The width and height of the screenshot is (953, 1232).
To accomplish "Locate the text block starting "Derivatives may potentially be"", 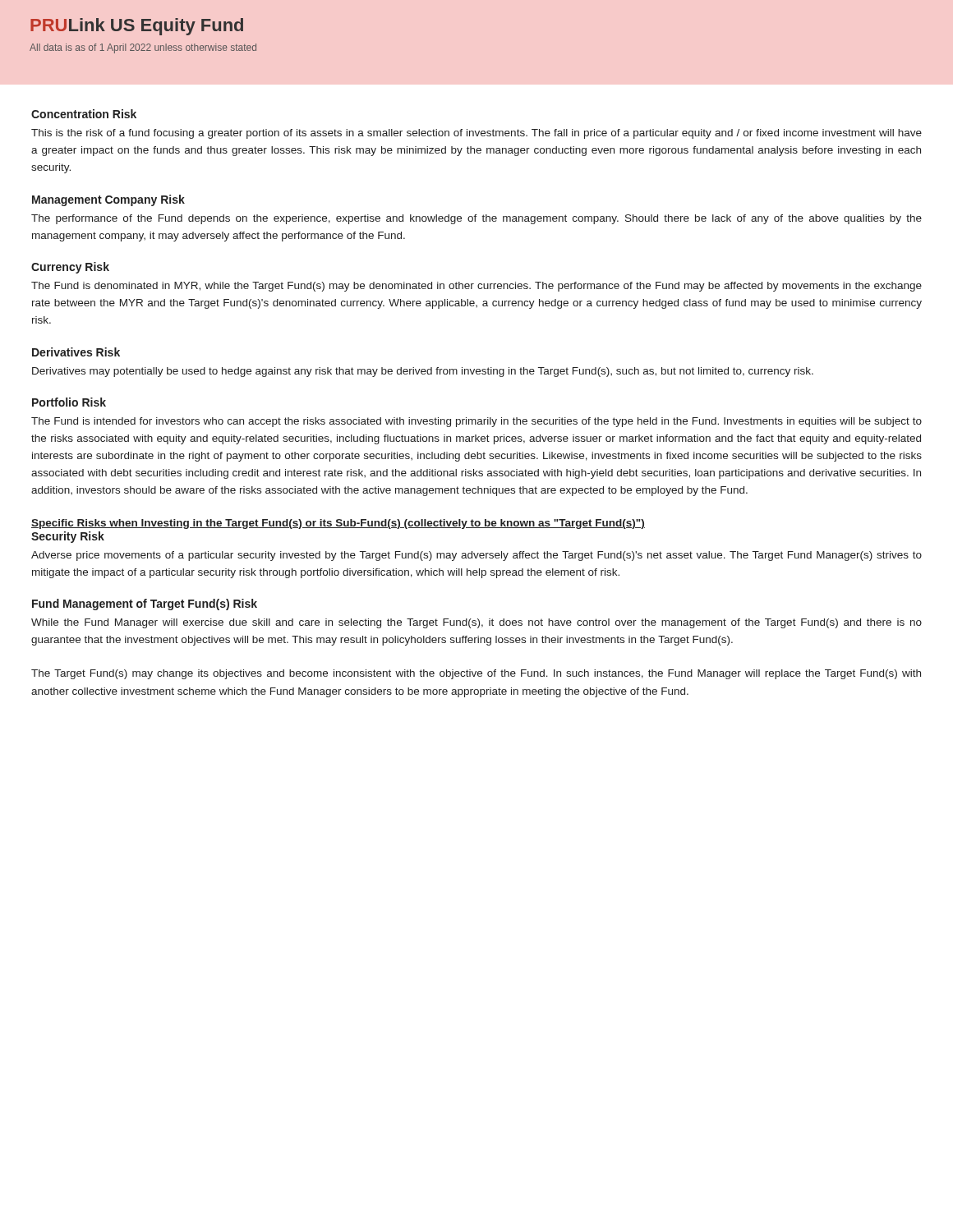I will tap(423, 370).
